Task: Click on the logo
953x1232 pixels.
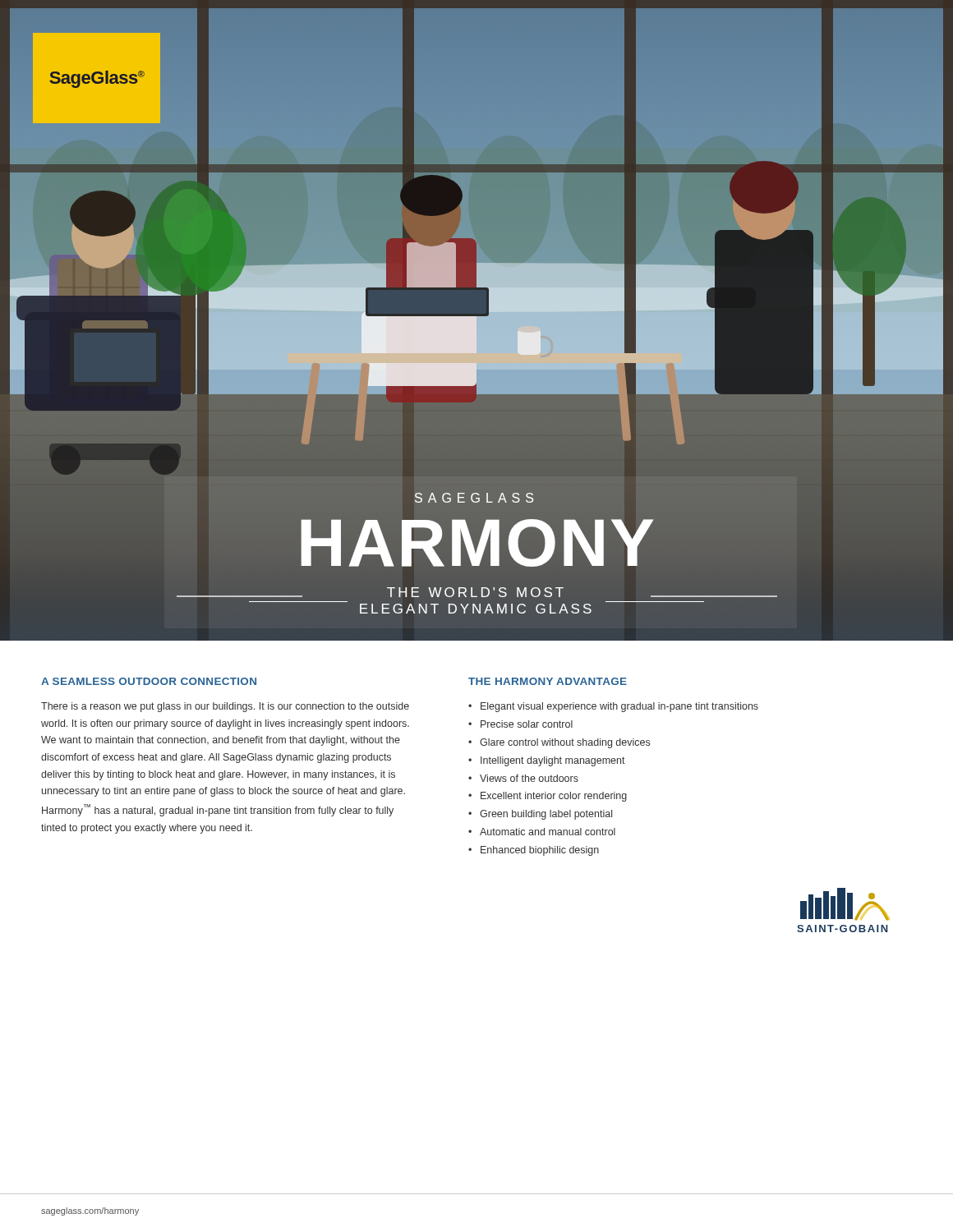Action: coord(690,906)
